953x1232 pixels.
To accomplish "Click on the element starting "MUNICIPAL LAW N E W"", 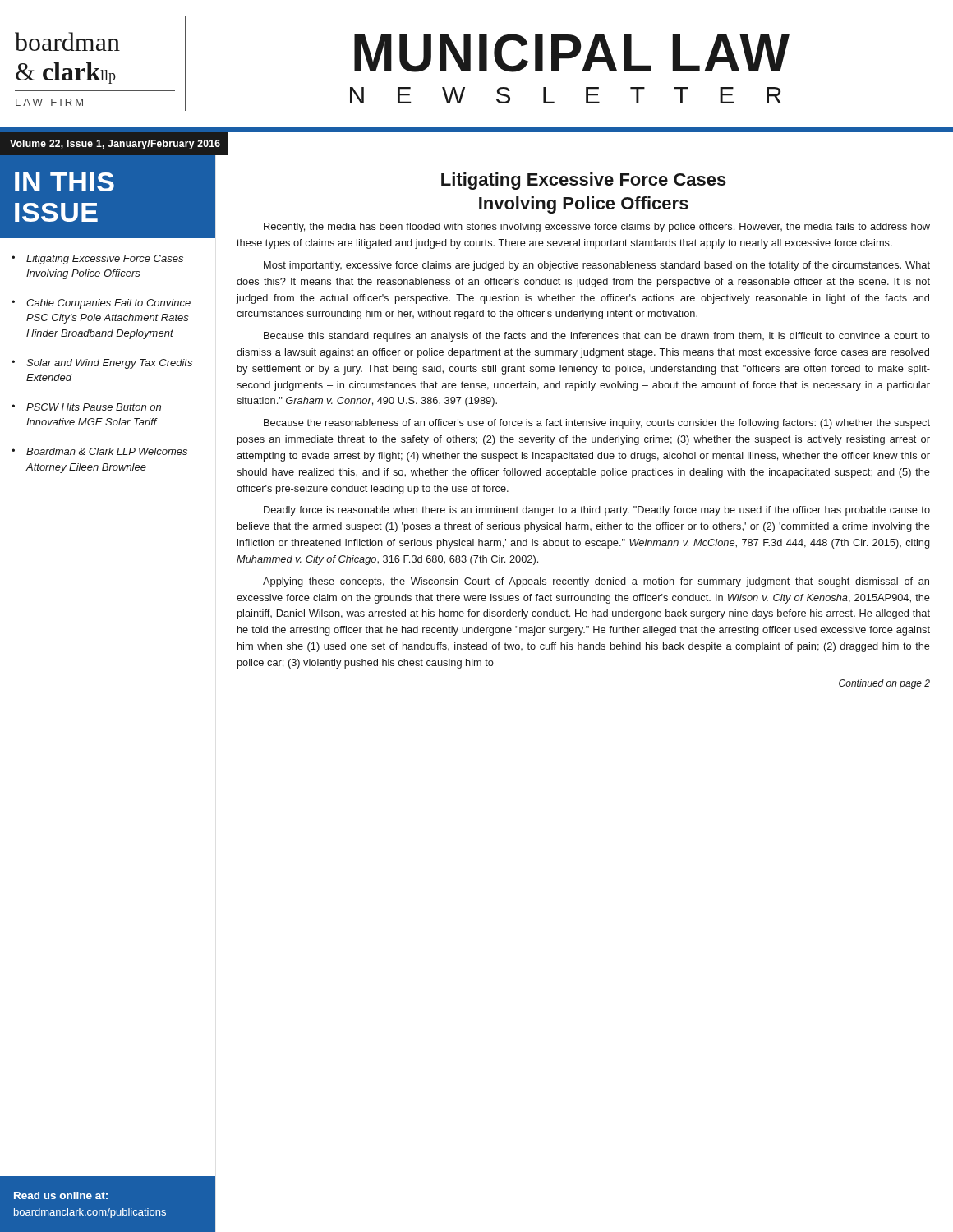I will tap(571, 66).
